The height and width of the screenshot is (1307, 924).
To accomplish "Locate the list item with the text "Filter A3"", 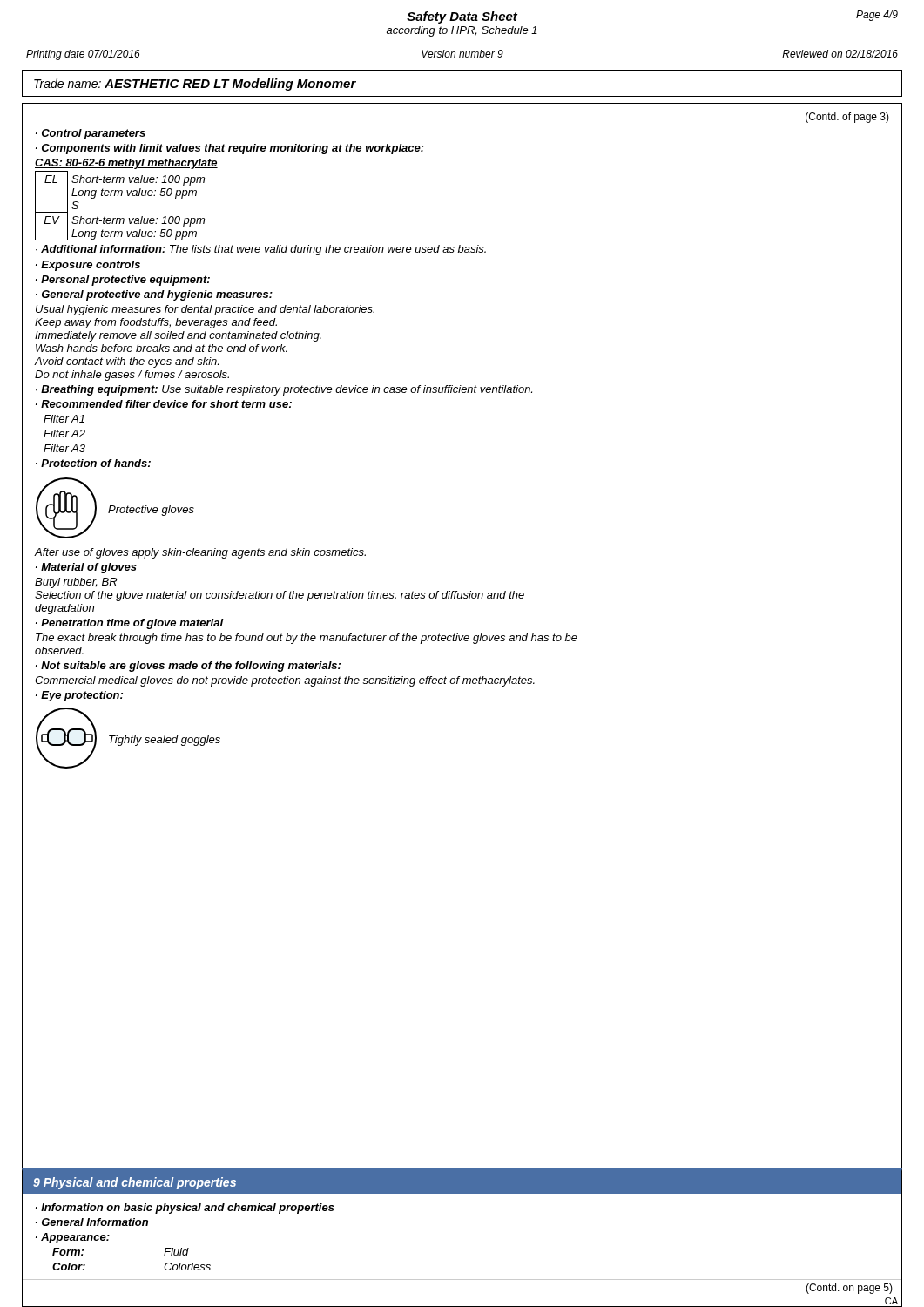I will click(64, 448).
